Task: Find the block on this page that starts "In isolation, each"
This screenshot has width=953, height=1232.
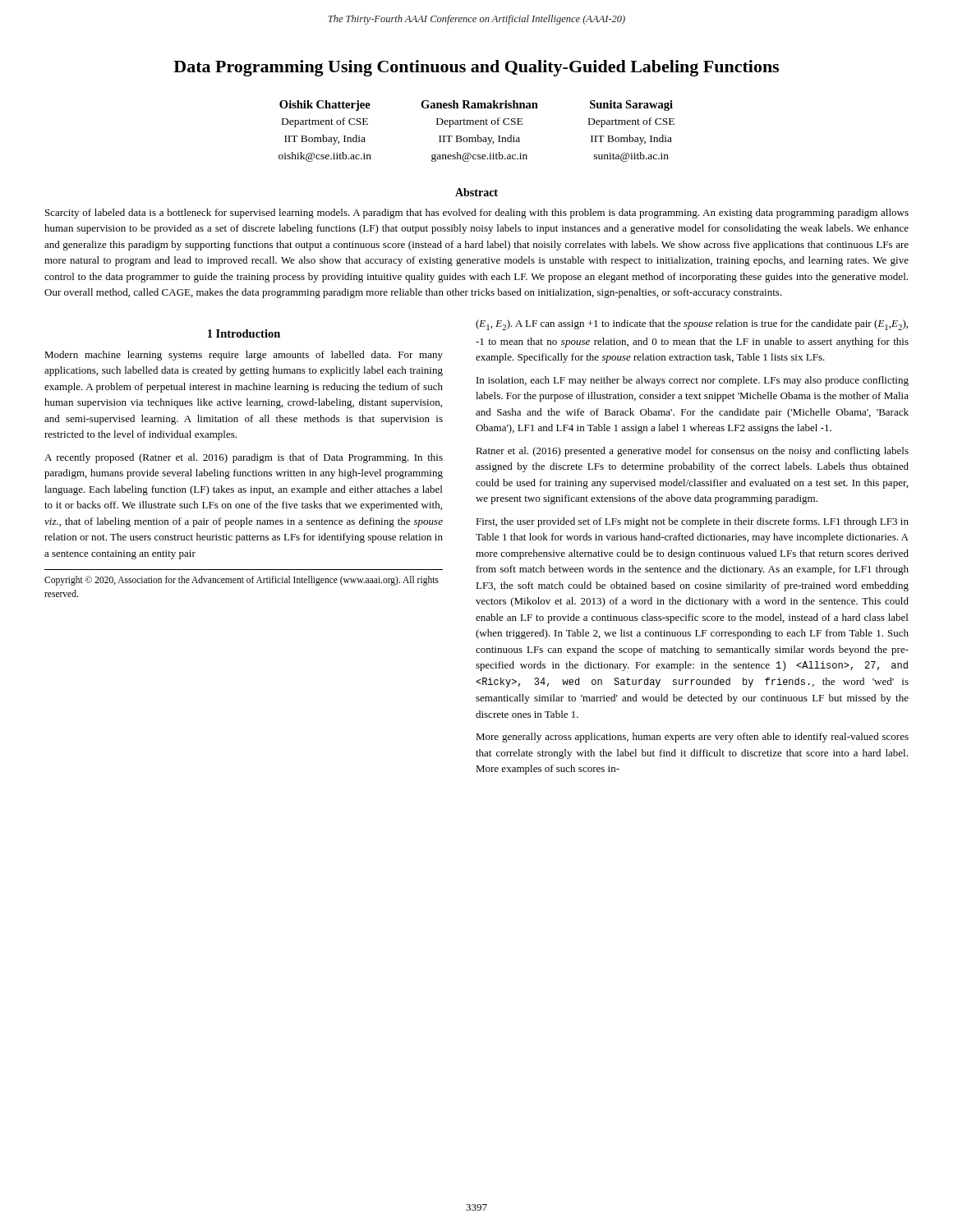Action: [692, 404]
